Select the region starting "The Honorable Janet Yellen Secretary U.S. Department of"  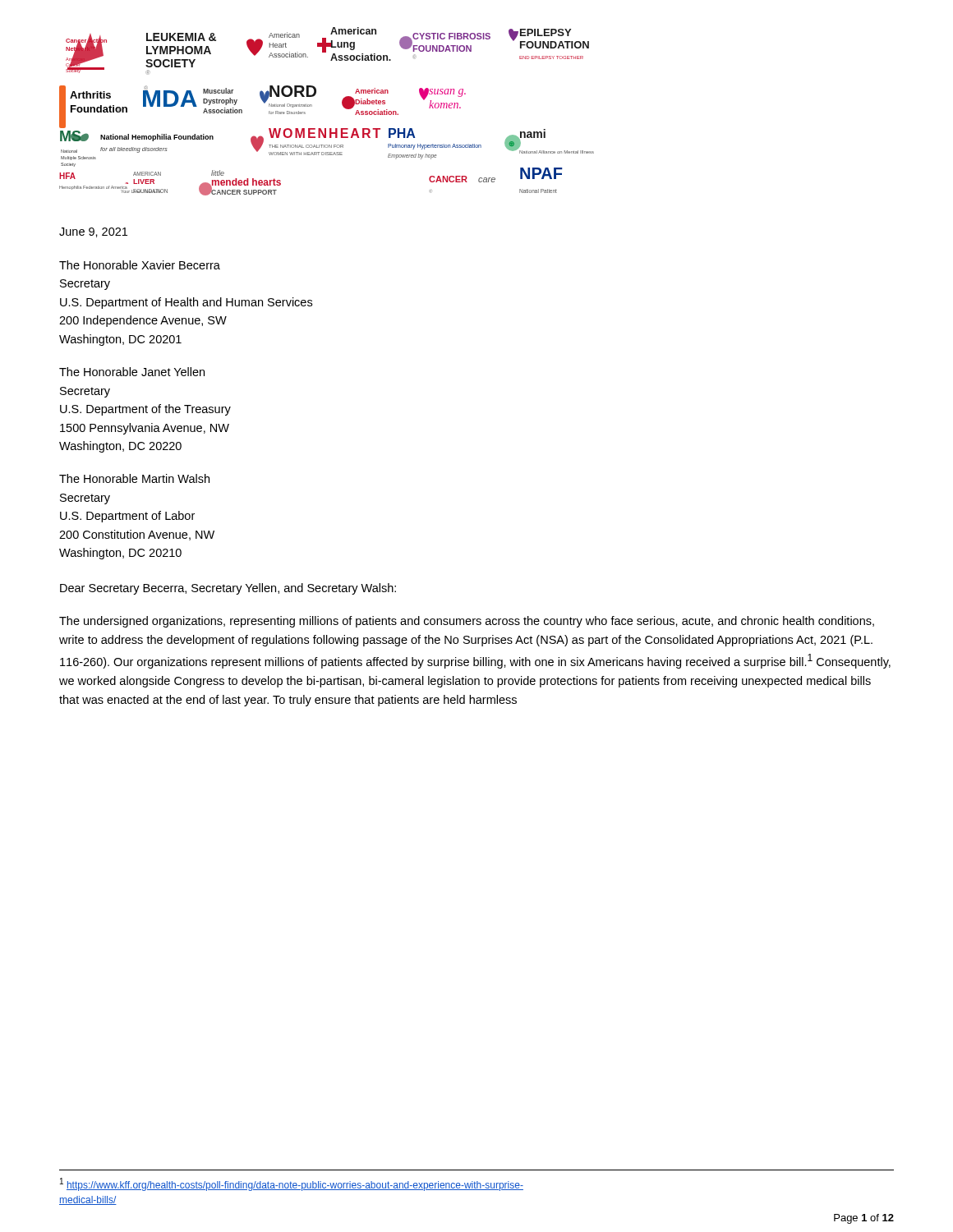coord(145,409)
